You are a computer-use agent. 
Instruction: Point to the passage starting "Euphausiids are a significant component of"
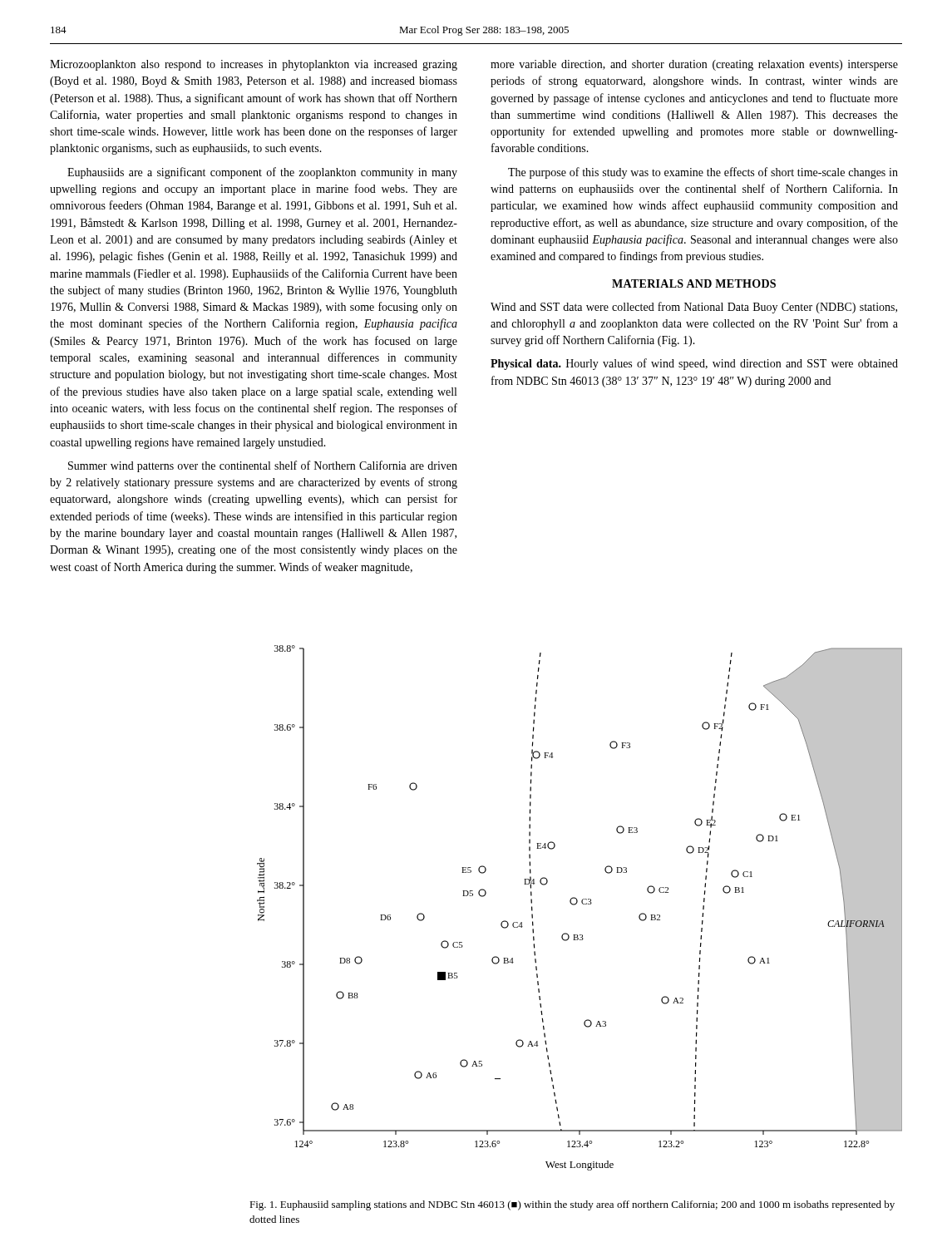click(x=254, y=308)
